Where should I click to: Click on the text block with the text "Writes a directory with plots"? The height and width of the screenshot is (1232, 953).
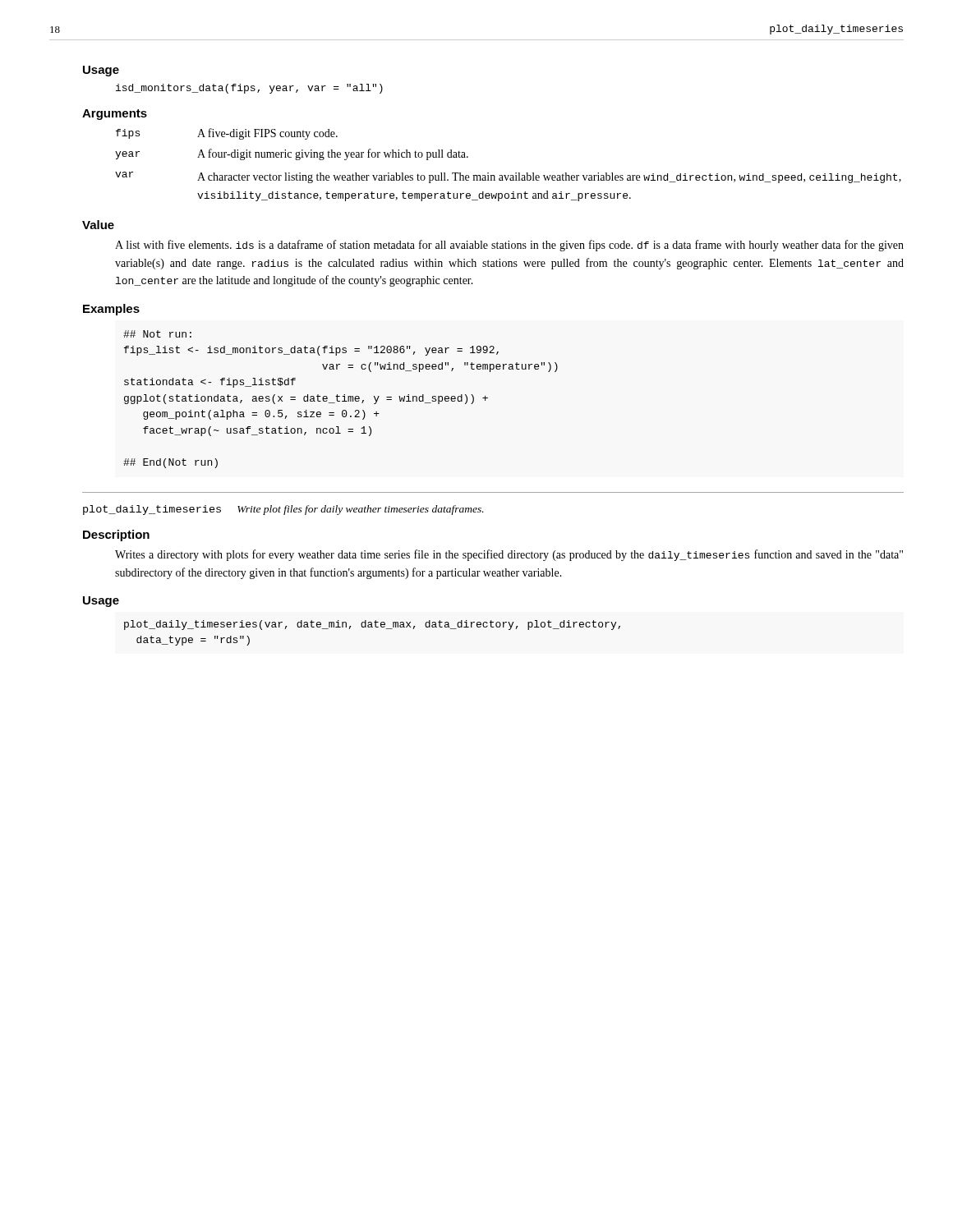(509, 564)
